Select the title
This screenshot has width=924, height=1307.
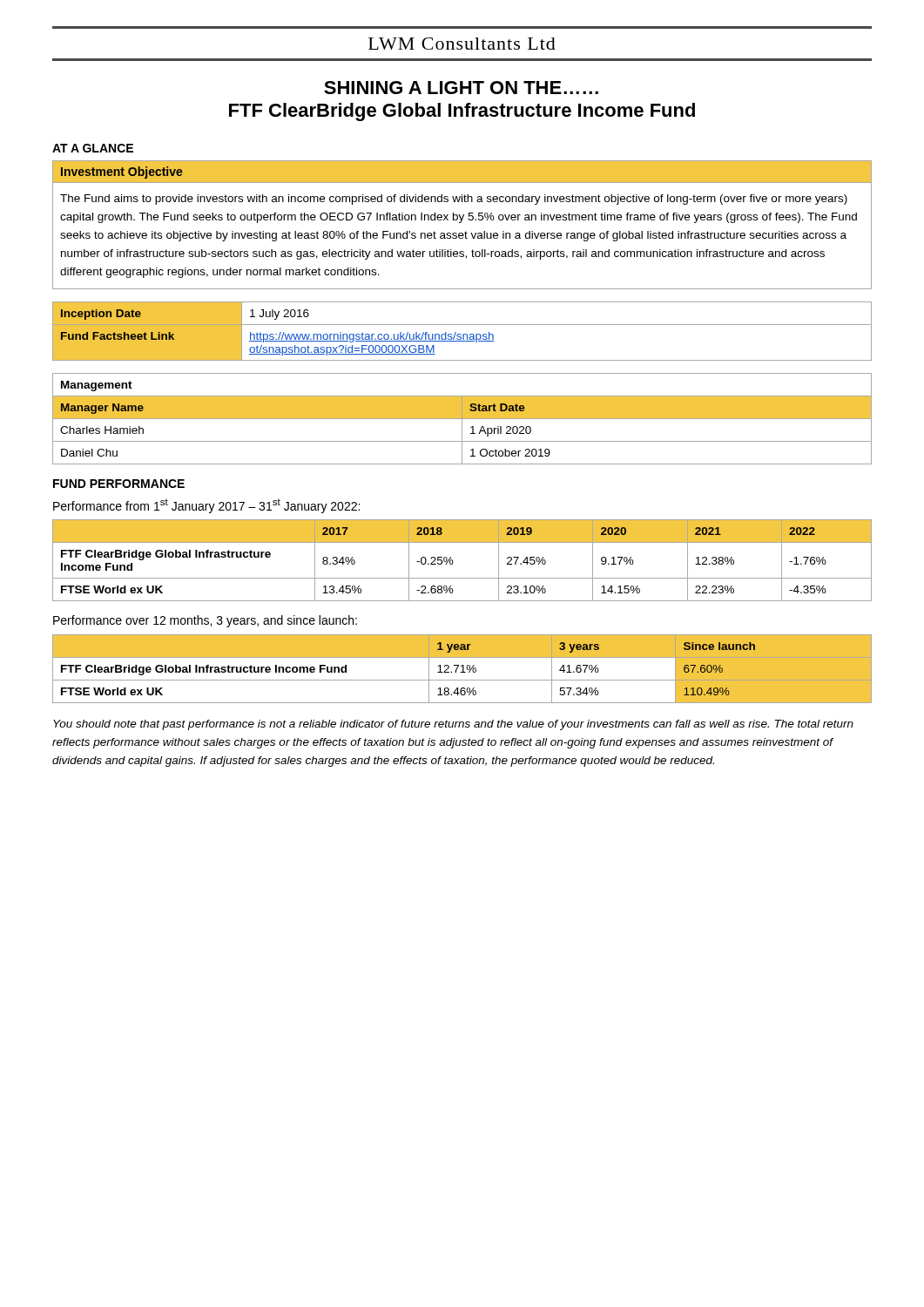pos(462,99)
